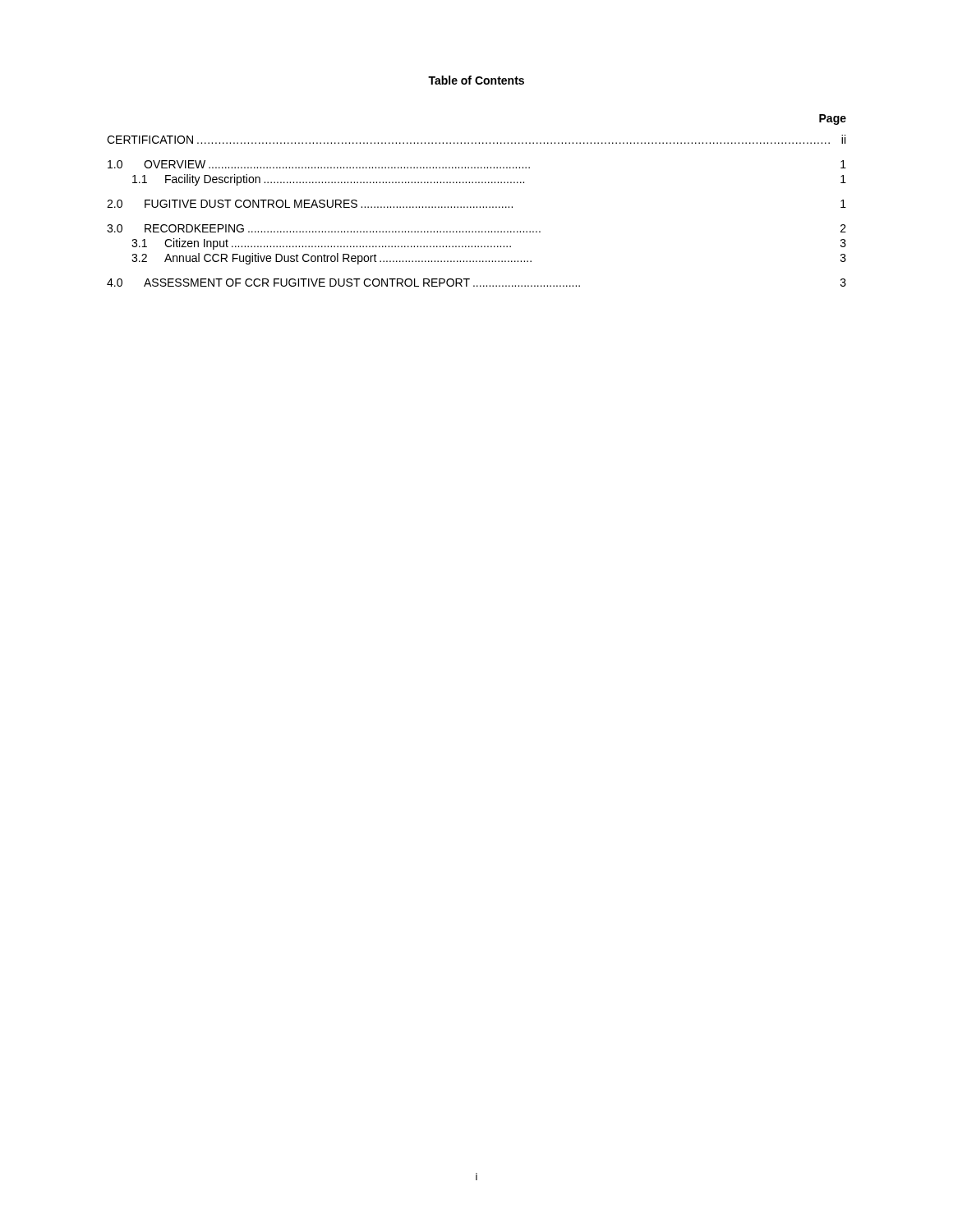This screenshot has width=953, height=1232.
Task: Select the list item with the text "4.0 ASSESSMENT OF CCR FUGITIVE DUST CONTROL REPORT"
Action: point(476,283)
